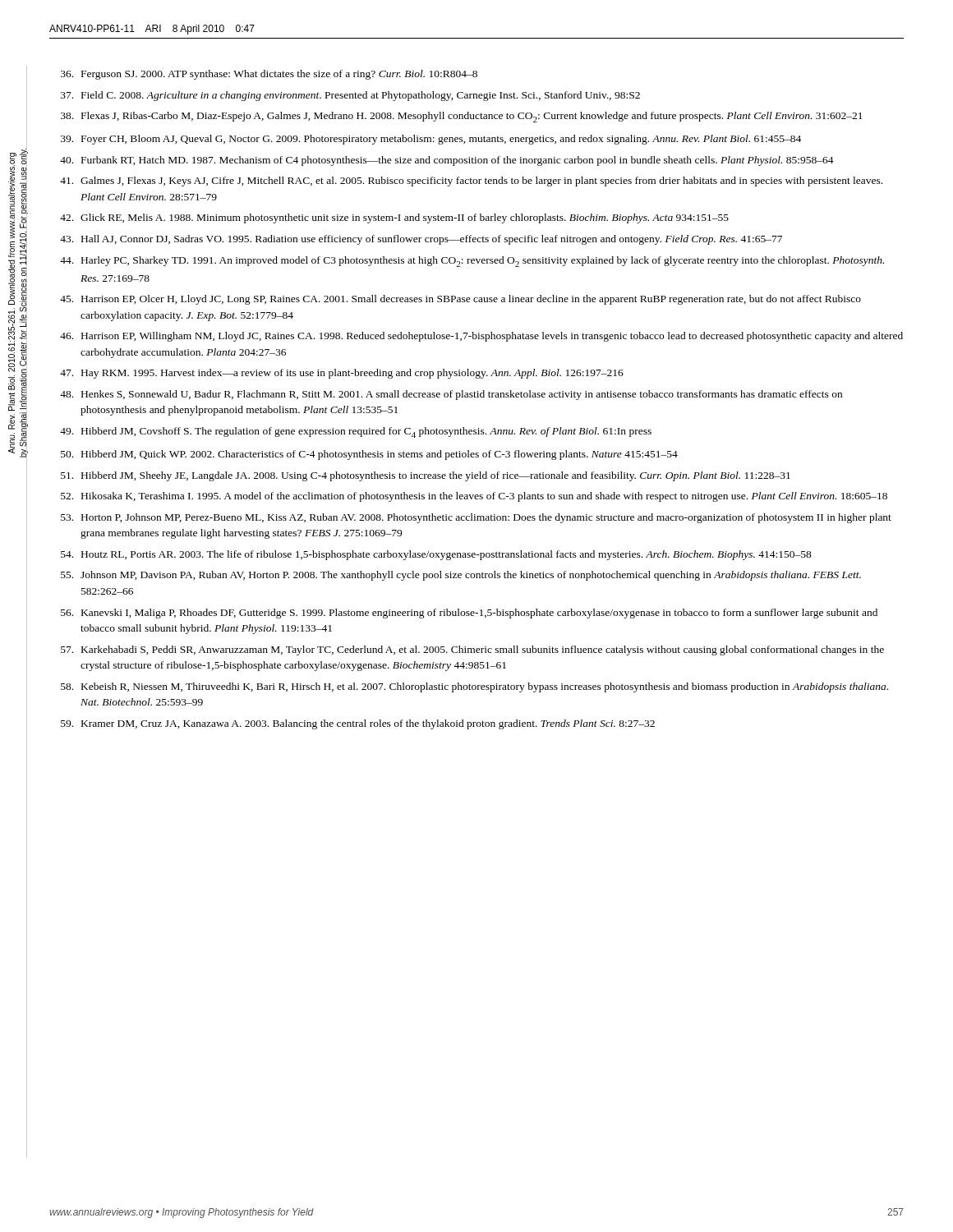Point to the block starting "52. Hikosaka K, Terashima I. 1995. A model"
The width and height of the screenshot is (953, 1232).
[476, 496]
